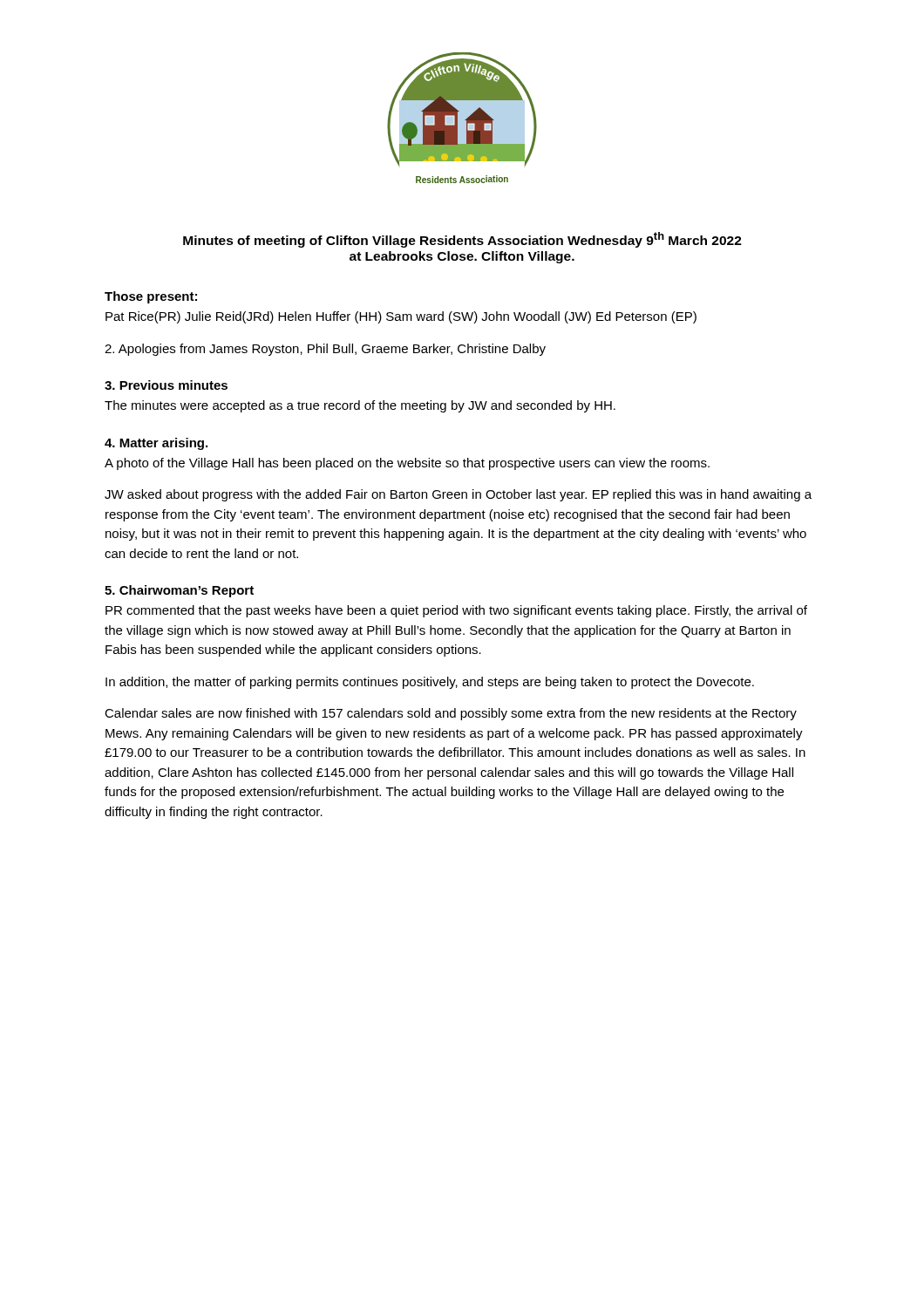Click where it says "4. Matter arising."
This screenshot has width=924, height=1308.
click(x=157, y=442)
